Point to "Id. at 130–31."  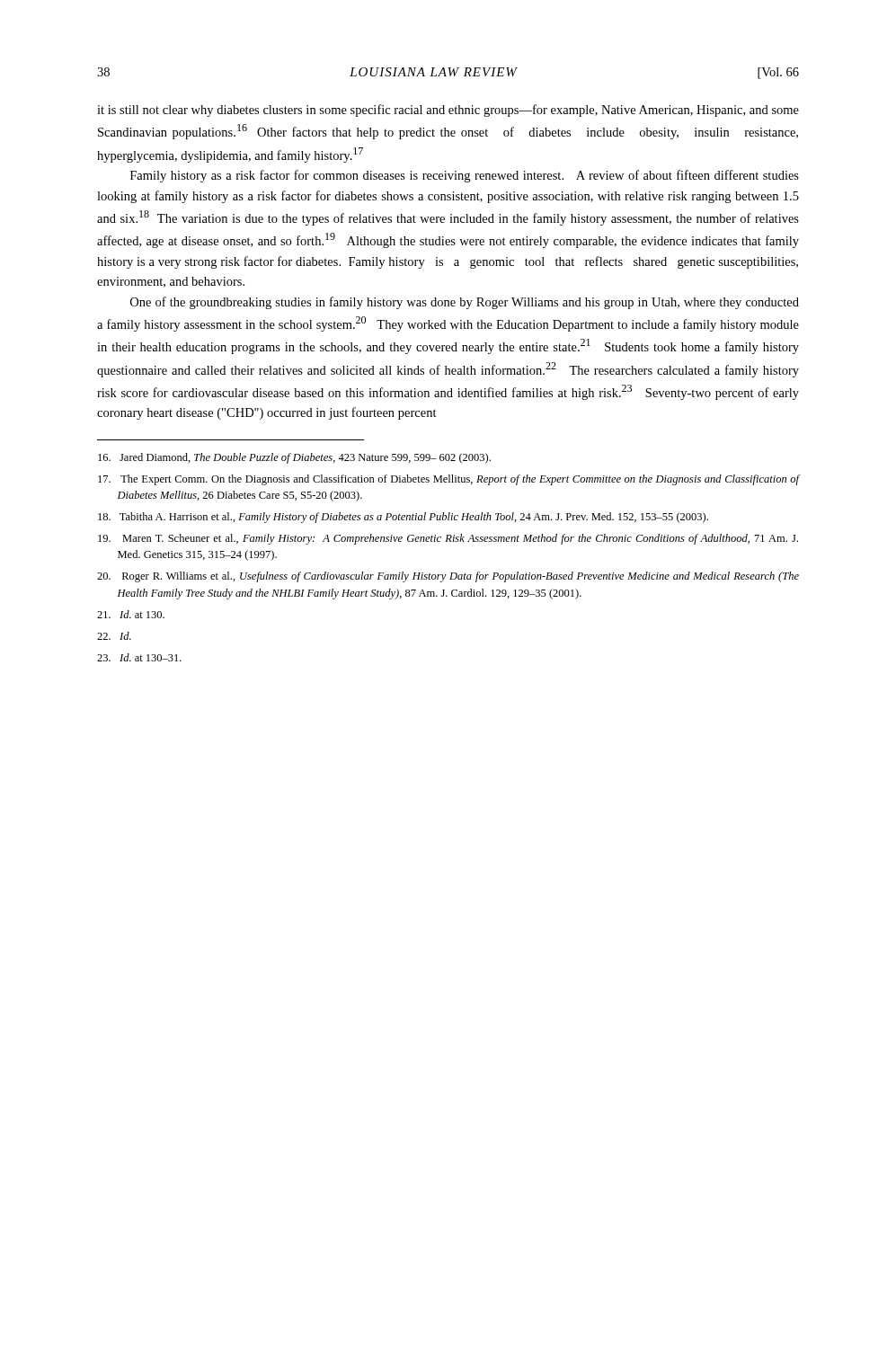pyautogui.click(x=140, y=658)
